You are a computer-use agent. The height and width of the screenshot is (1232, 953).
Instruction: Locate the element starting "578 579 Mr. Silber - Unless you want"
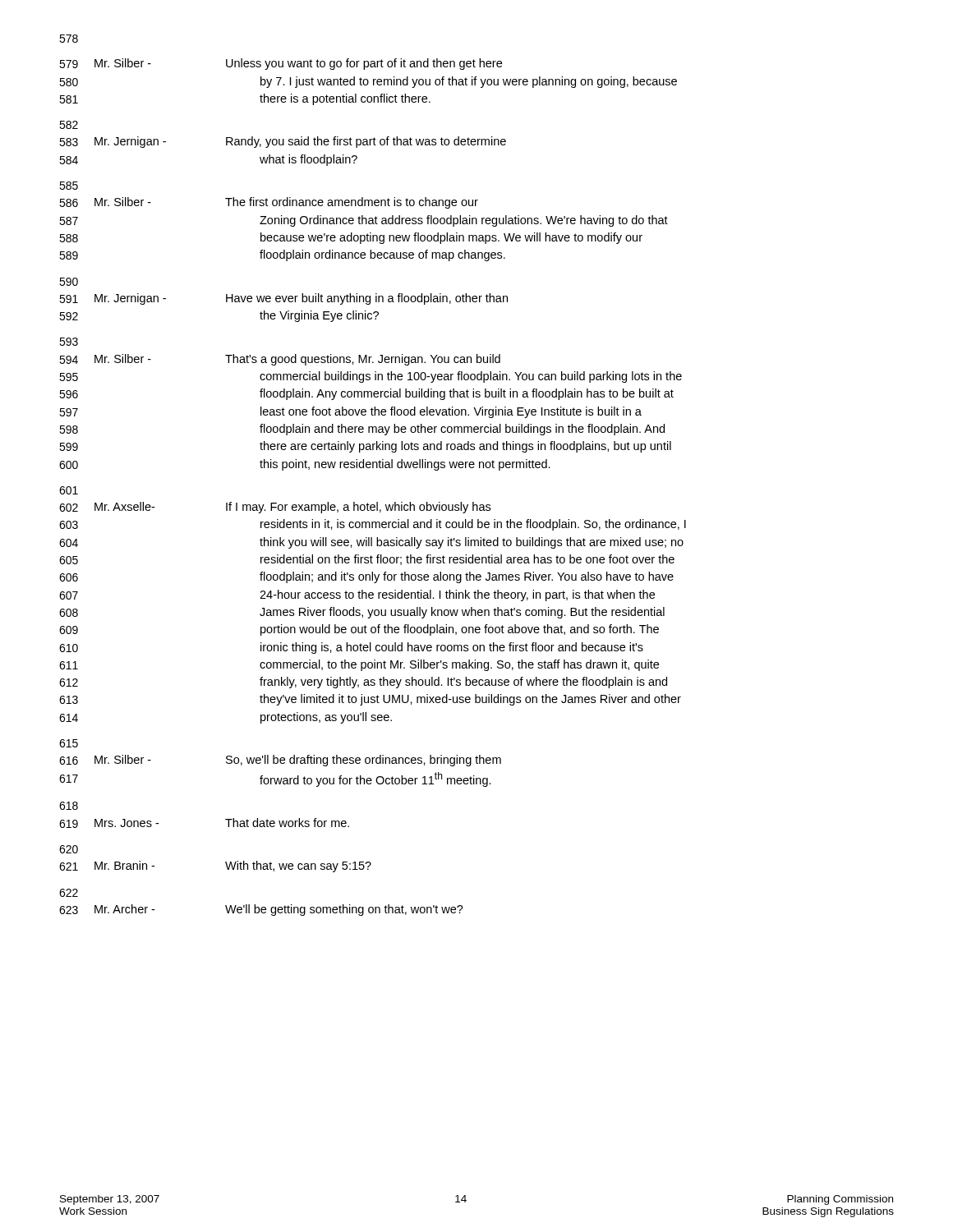pos(476,474)
